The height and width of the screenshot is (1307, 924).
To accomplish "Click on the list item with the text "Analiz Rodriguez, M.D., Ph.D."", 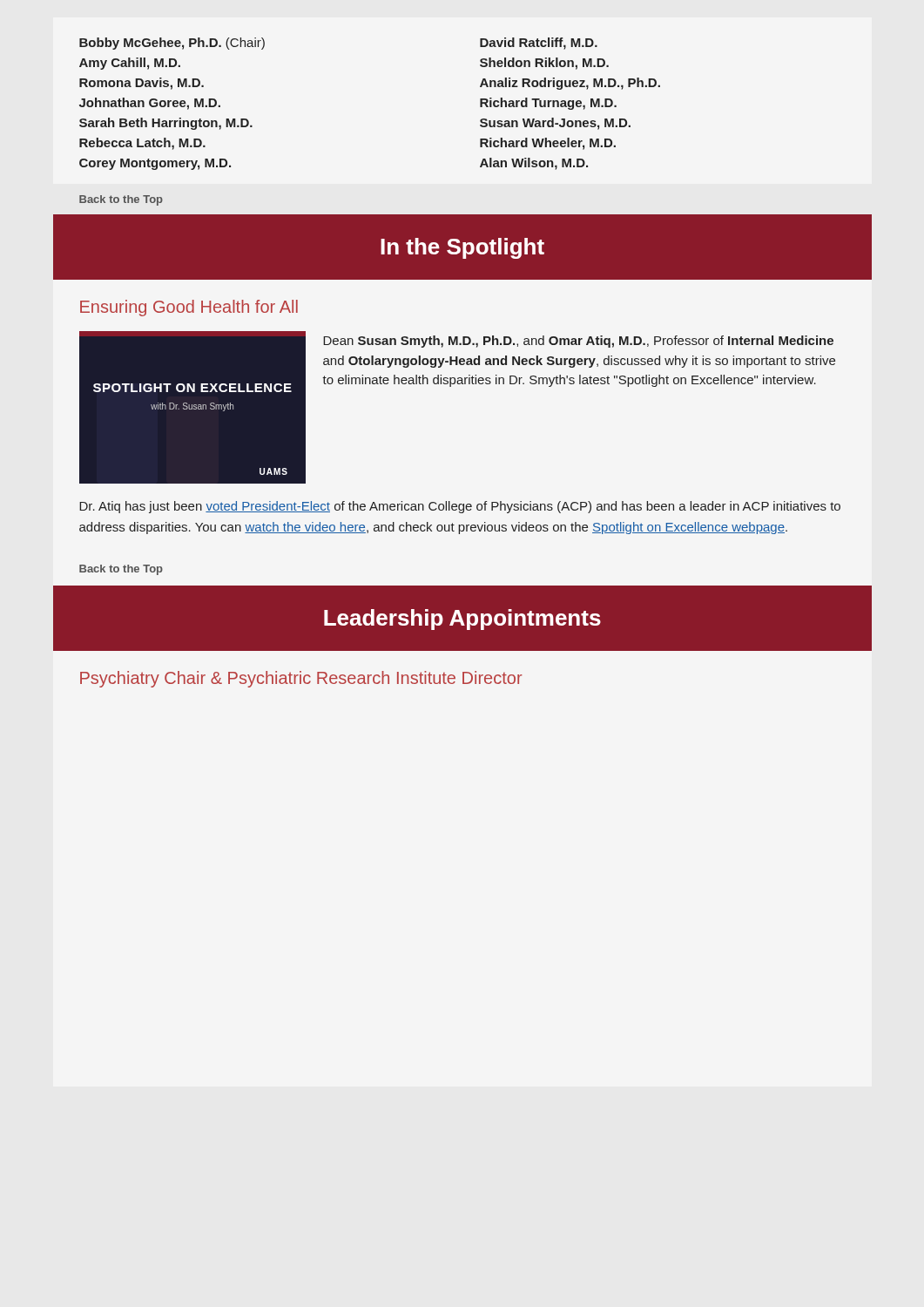I will 570,82.
